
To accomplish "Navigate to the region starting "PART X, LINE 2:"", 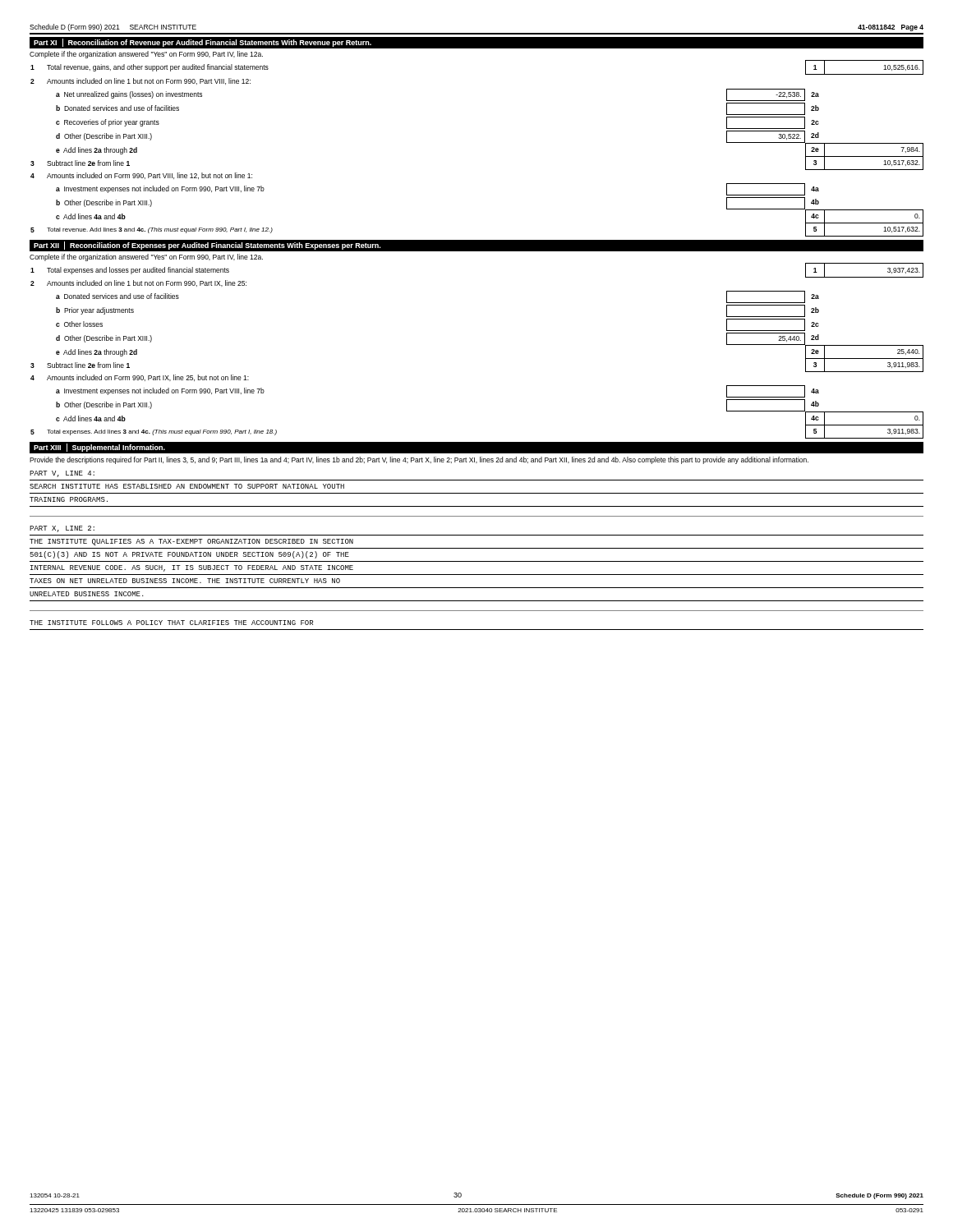I will (x=63, y=529).
